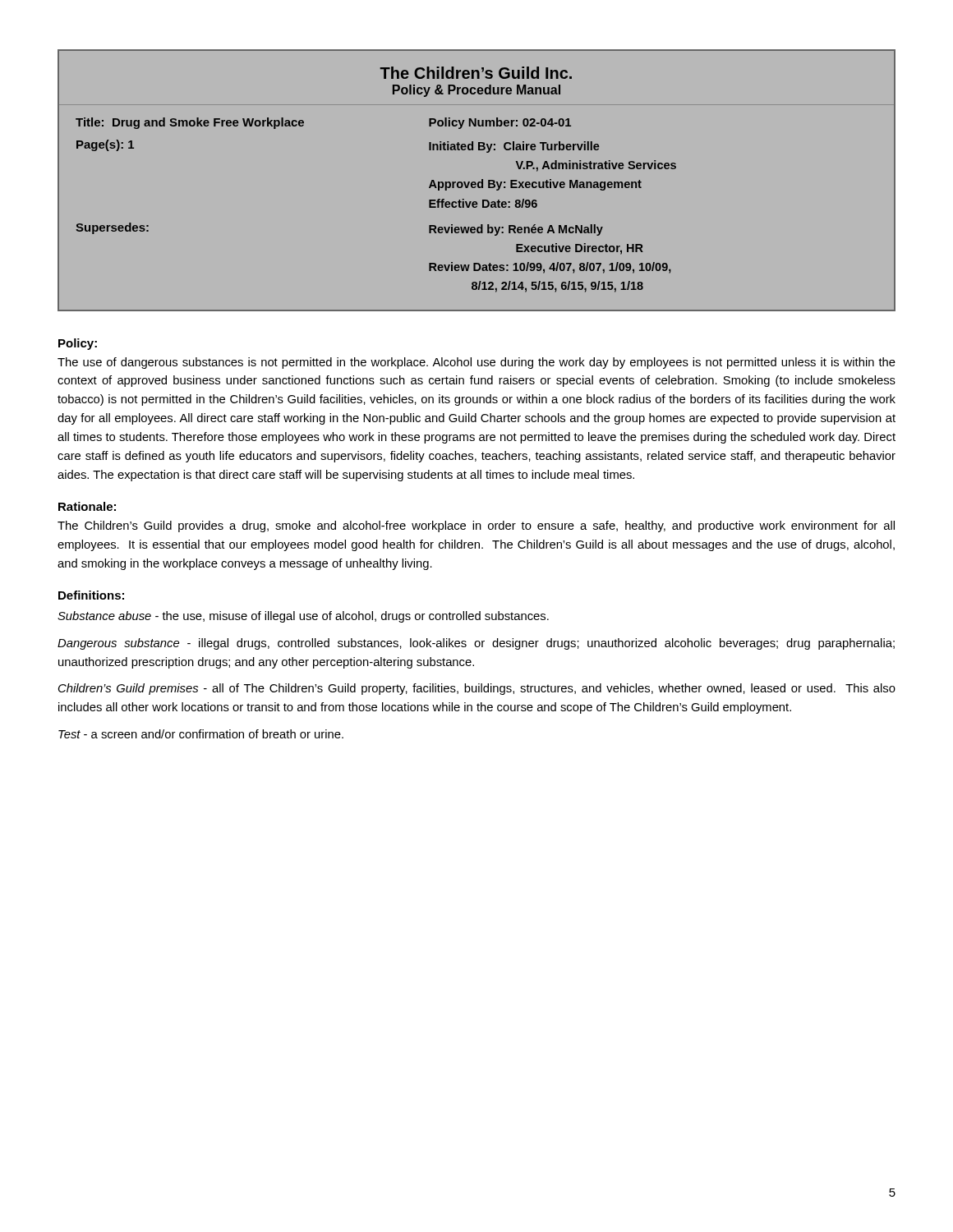Locate the block starting "Substance abuse - the use, misuse of"
The image size is (953, 1232).
click(303, 616)
